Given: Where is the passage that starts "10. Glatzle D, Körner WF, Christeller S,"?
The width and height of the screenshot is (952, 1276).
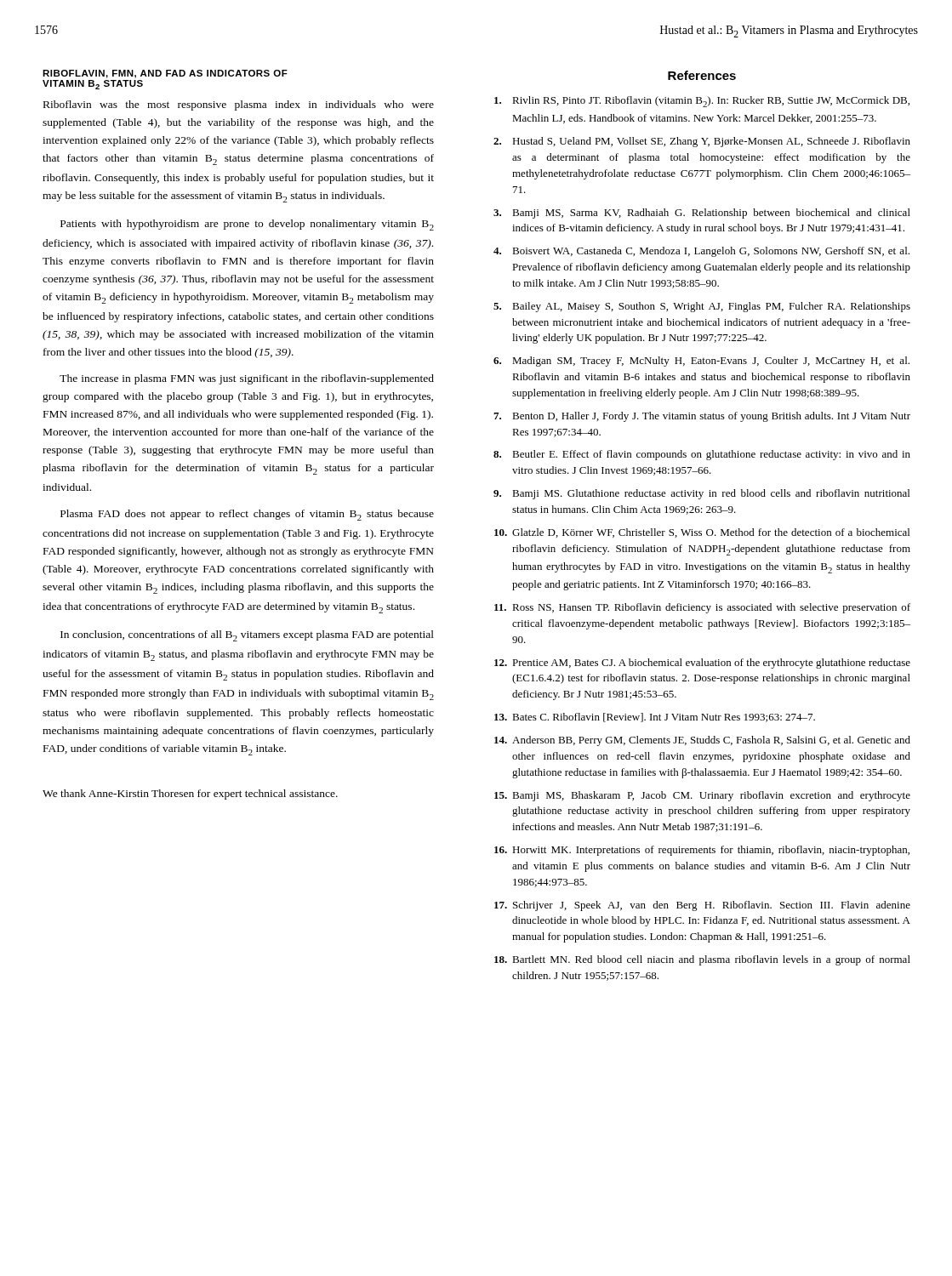Looking at the screenshot, I should [x=702, y=559].
